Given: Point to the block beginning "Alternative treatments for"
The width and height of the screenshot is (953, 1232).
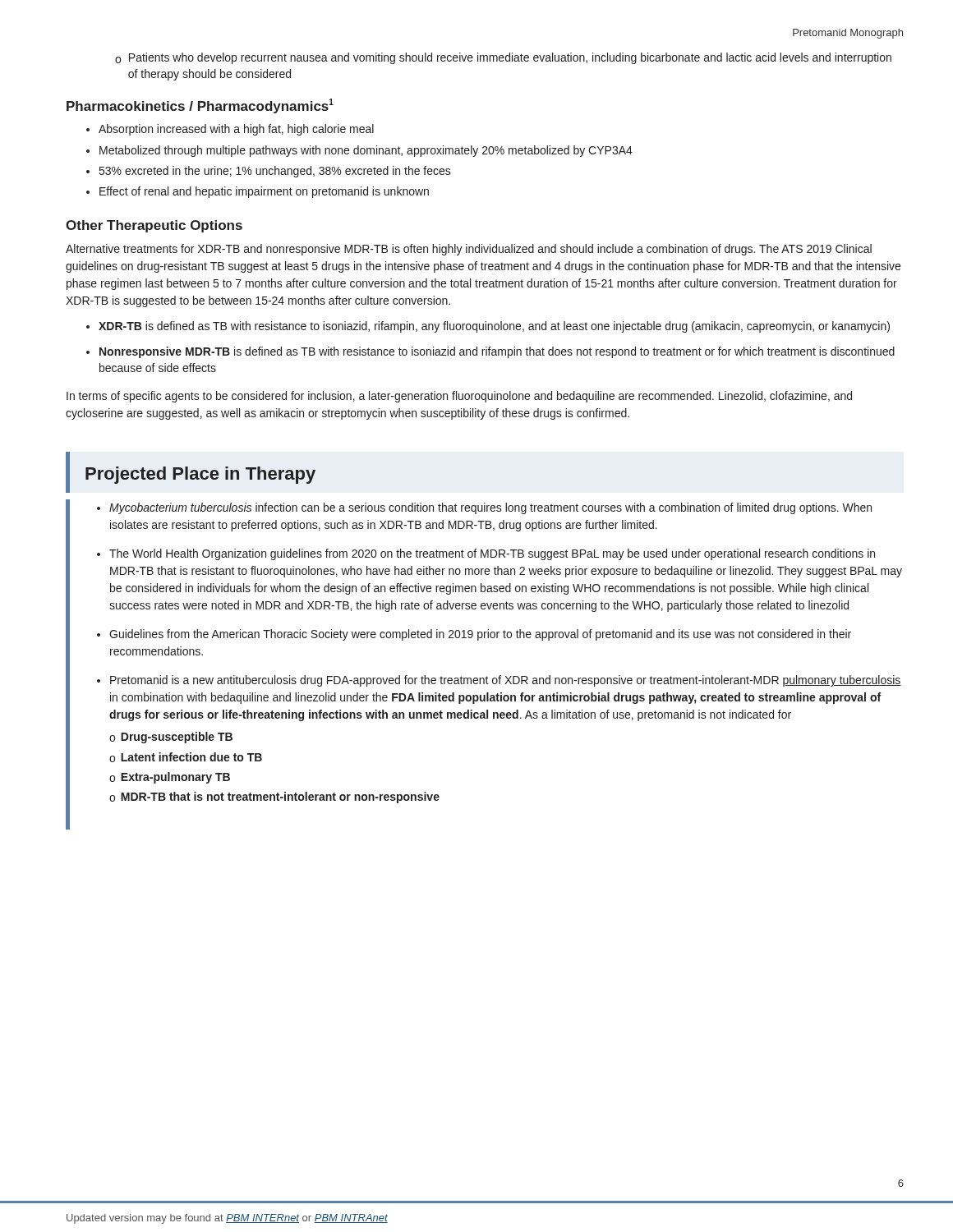Looking at the screenshot, I should pyautogui.click(x=483, y=275).
